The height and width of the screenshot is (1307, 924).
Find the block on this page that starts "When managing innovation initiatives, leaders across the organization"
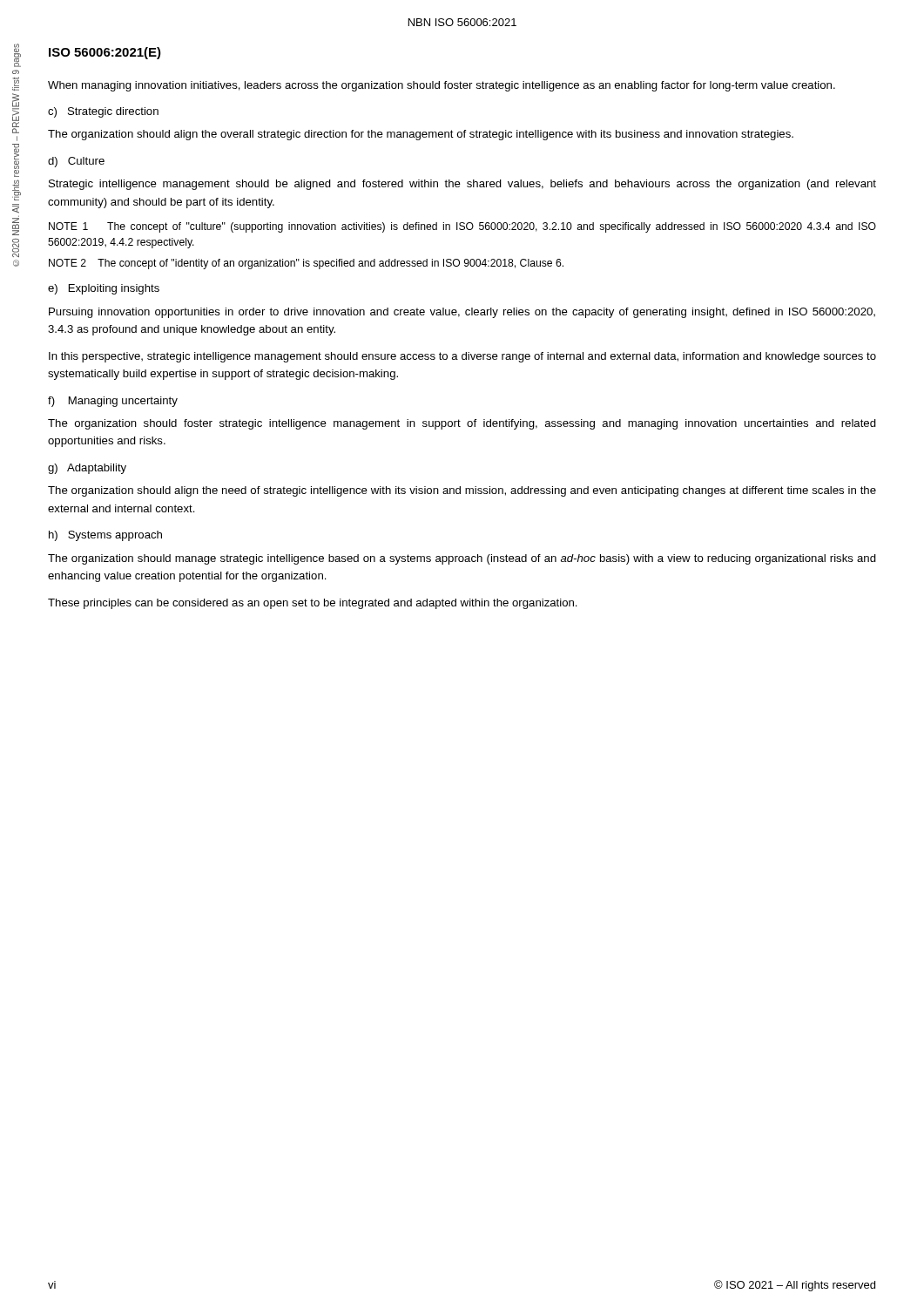pyautogui.click(x=442, y=85)
